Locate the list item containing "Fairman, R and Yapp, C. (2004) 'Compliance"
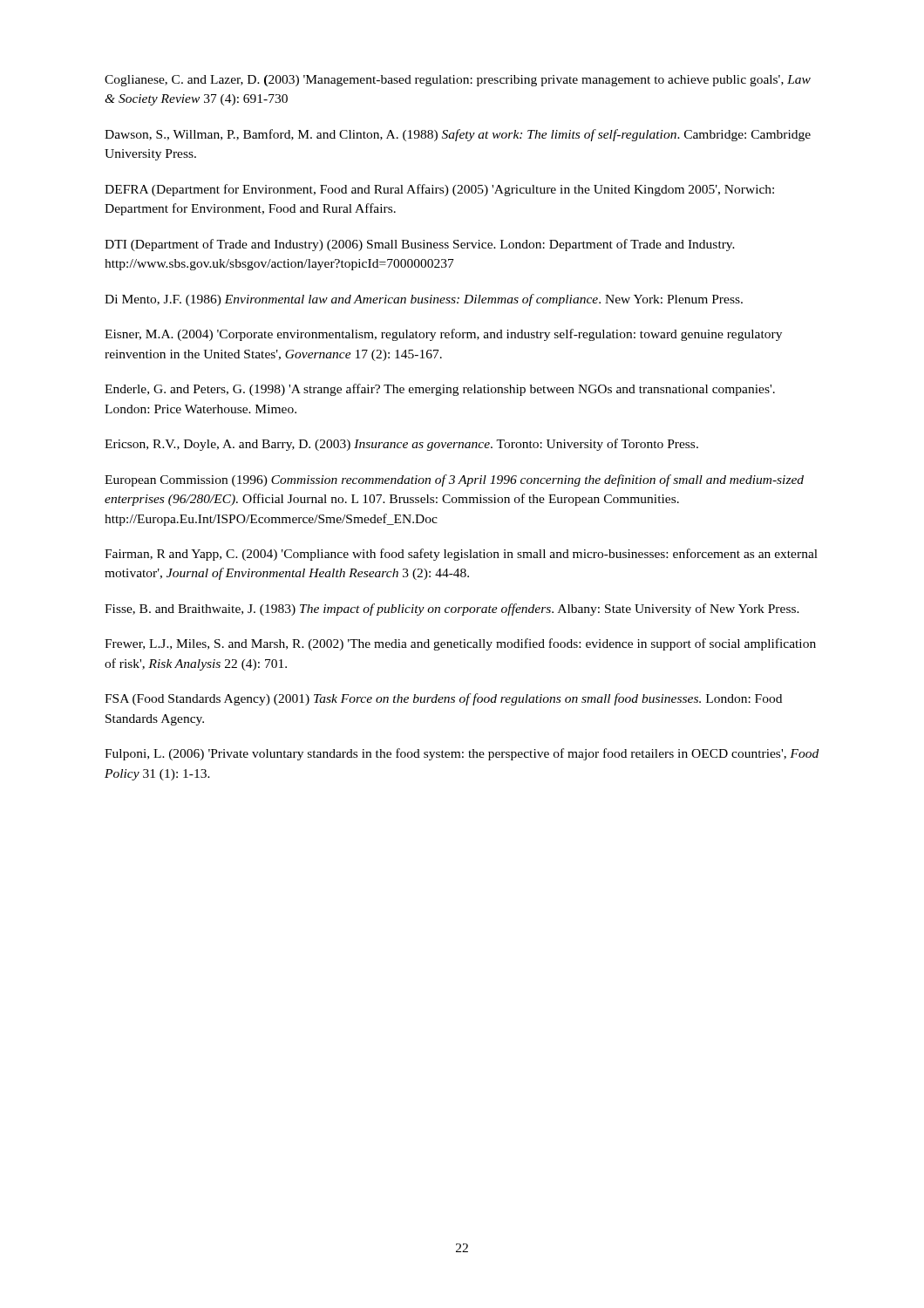The height and width of the screenshot is (1308, 924). click(x=461, y=563)
